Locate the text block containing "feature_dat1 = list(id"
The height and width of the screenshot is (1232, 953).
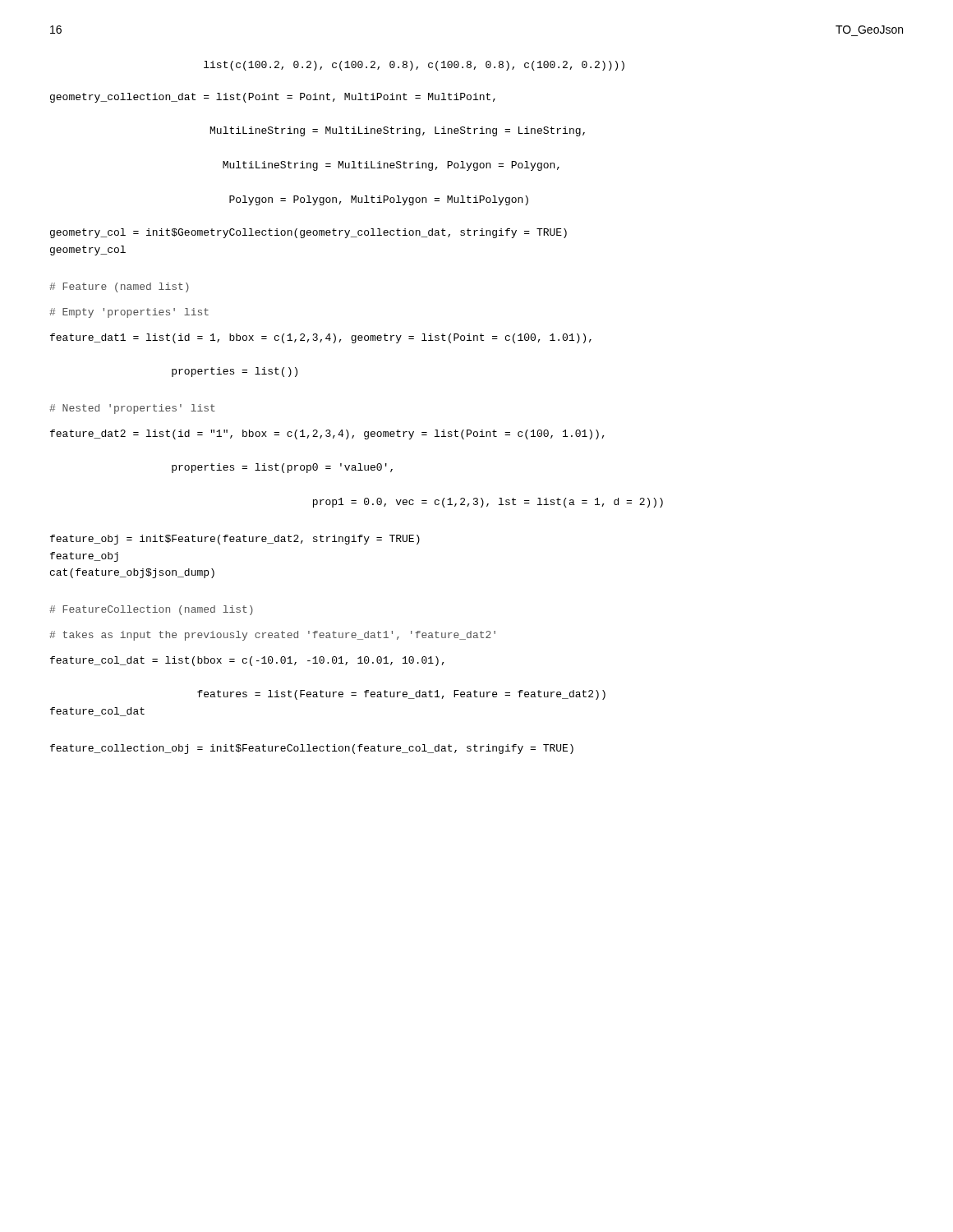[321, 338]
